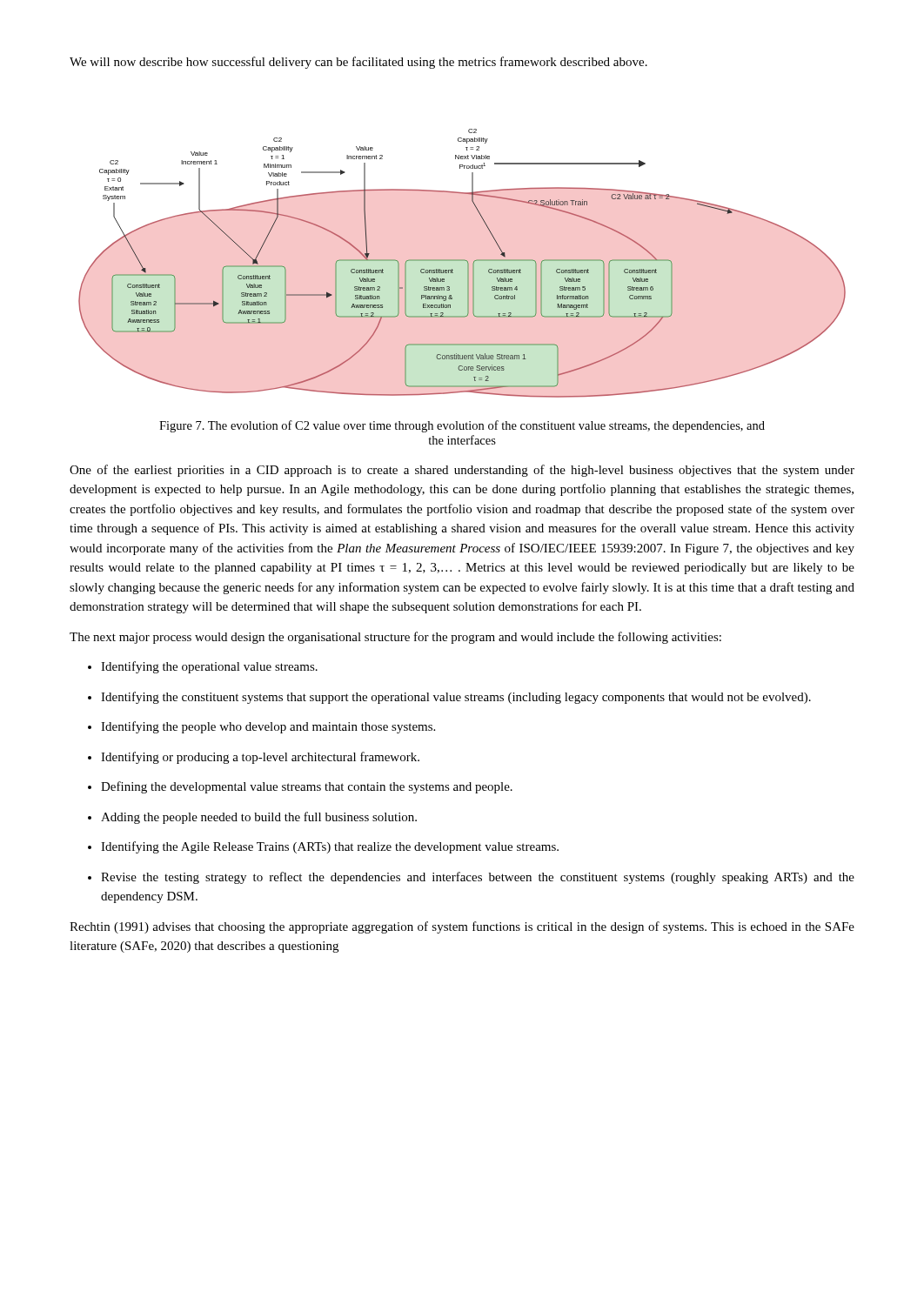Locate a flowchart

462,250
